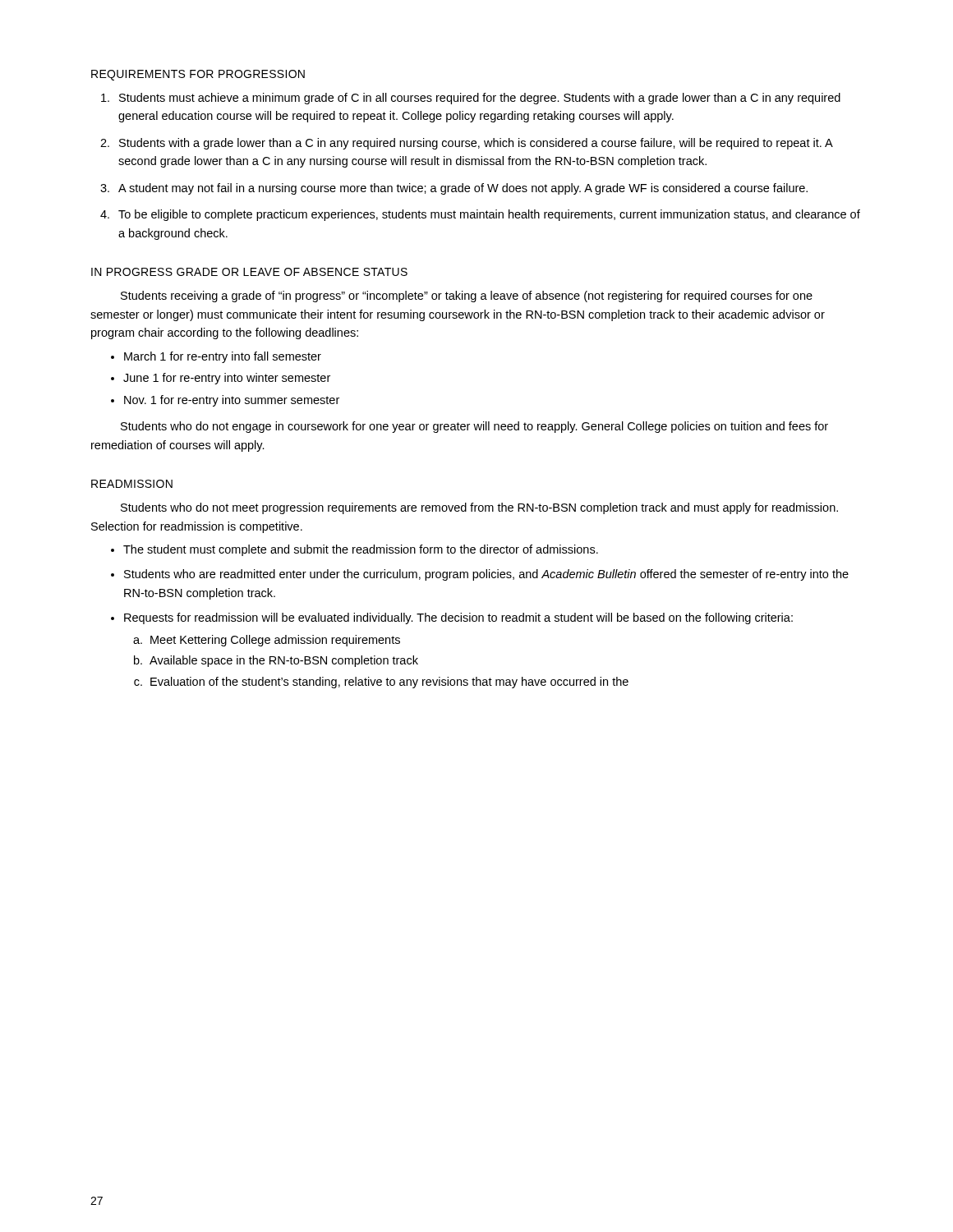Screen dimensions: 1232x953
Task: Navigate to the text block starting "REQUIREMENTS FOR PROGRESSION"
Action: coord(198,74)
